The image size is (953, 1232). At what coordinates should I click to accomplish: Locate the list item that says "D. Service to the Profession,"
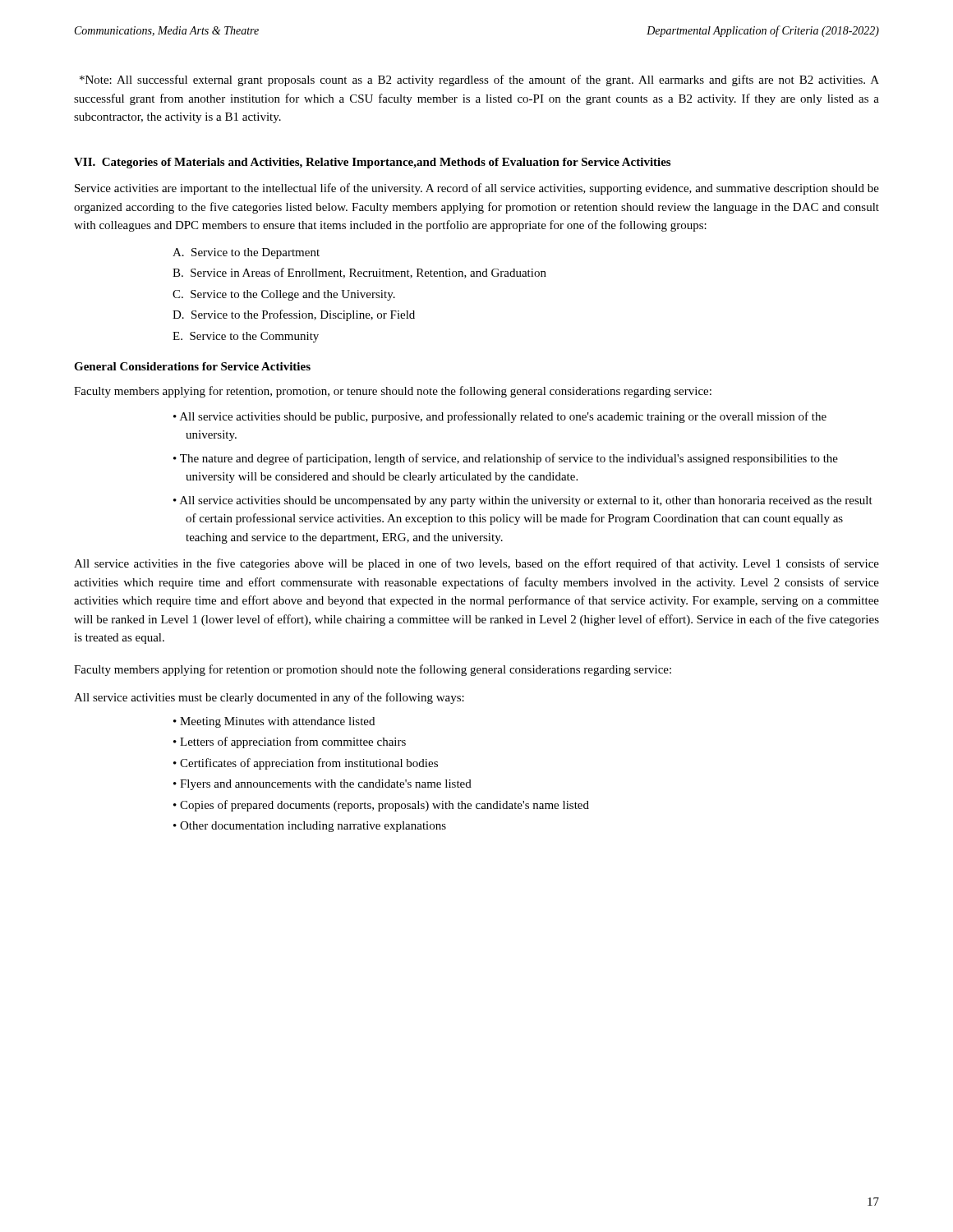pos(294,315)
